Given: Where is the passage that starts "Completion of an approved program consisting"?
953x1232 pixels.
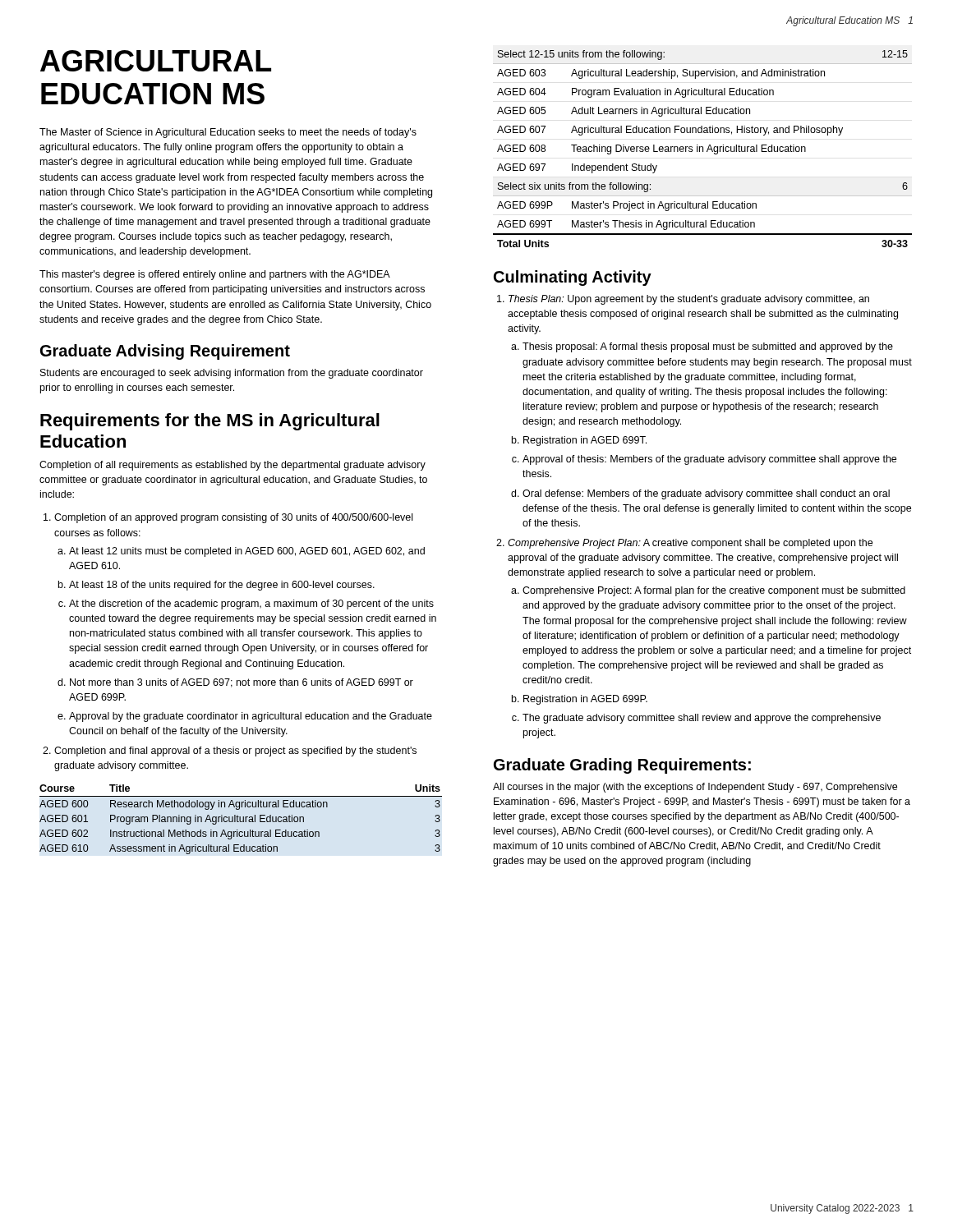Looking at the screenshot, I should 248,625.
